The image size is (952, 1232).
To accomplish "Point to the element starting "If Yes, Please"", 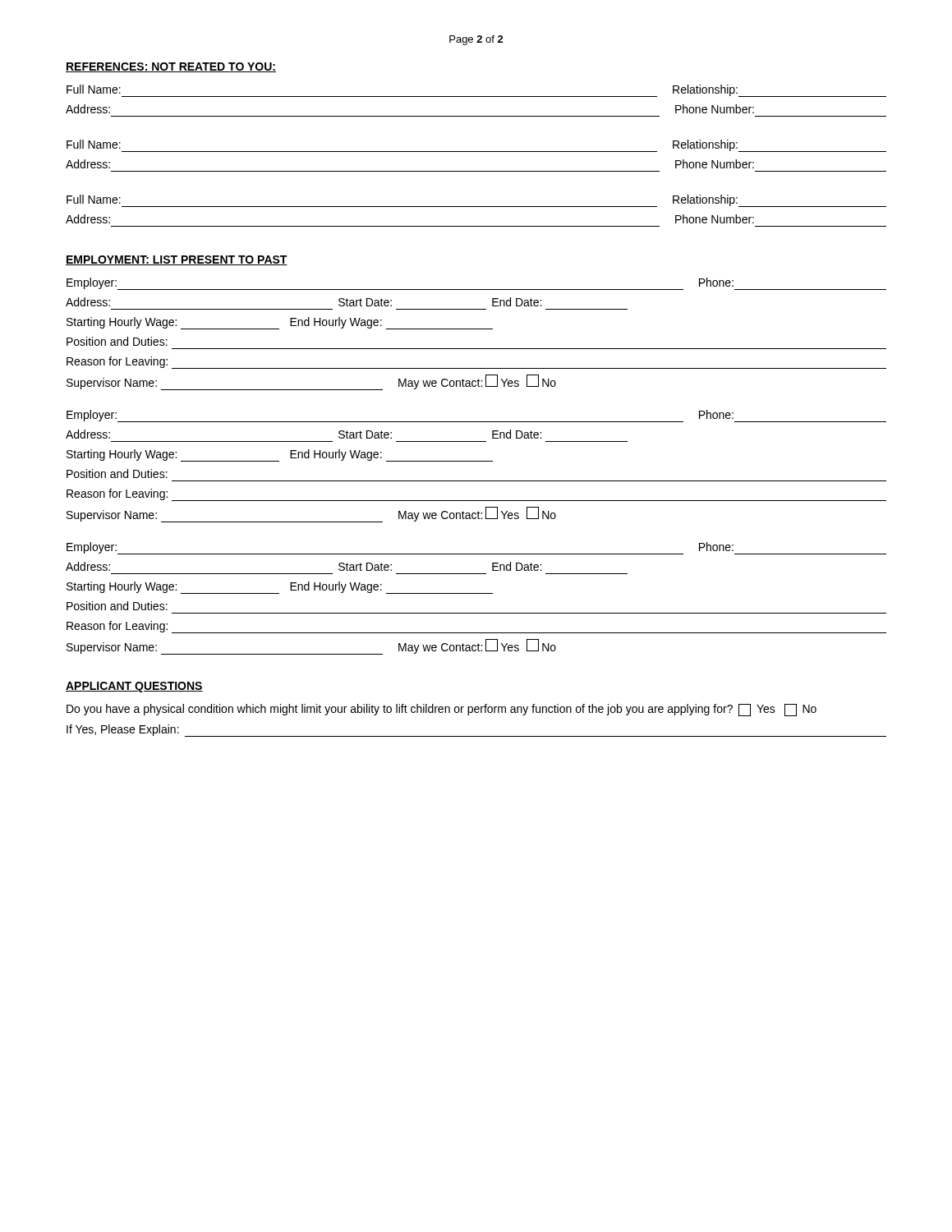I will pyautogui.click(x=476, y=730).
